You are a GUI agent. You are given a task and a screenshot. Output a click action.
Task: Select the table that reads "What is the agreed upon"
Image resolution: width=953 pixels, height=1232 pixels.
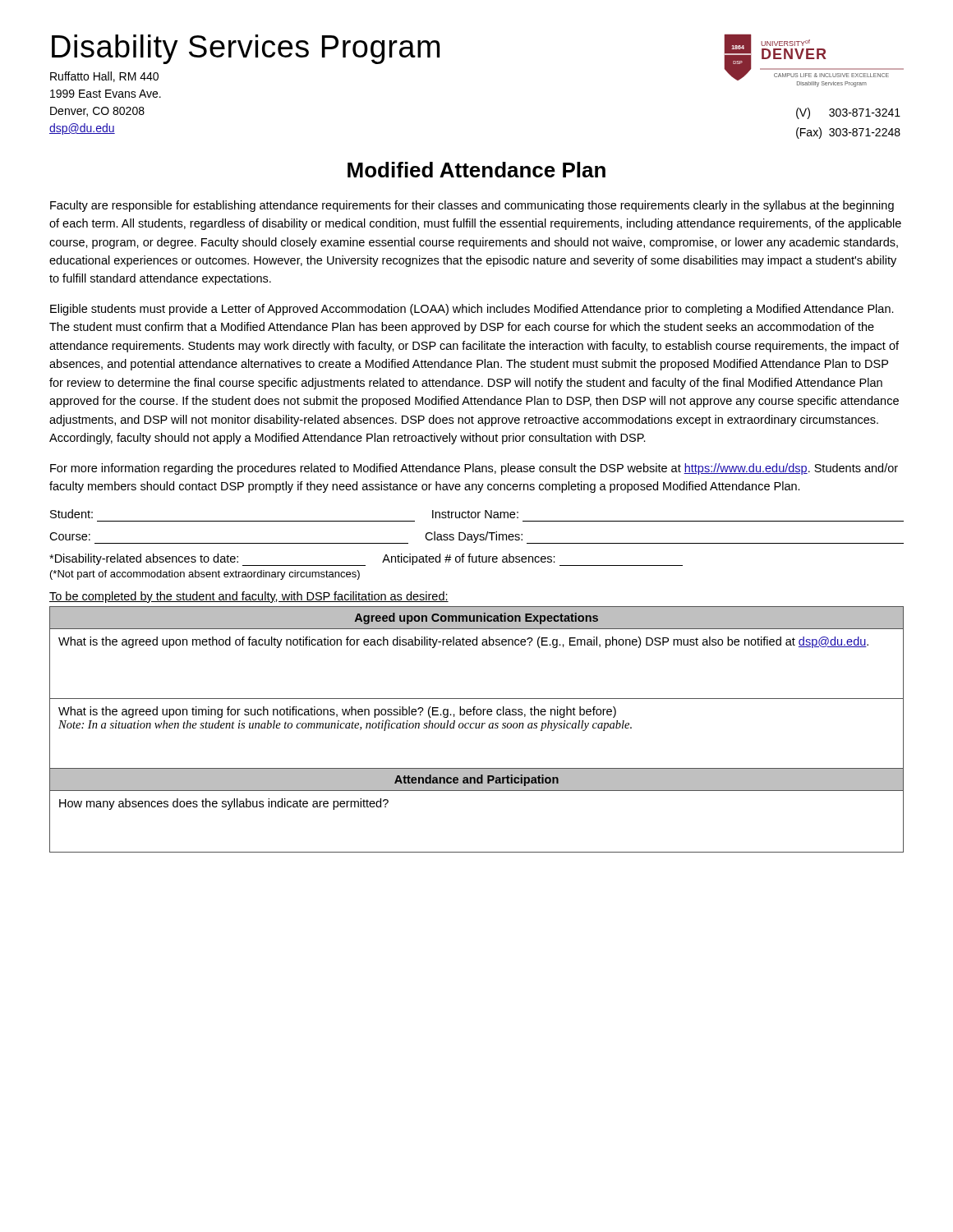[x=476, y=729]
